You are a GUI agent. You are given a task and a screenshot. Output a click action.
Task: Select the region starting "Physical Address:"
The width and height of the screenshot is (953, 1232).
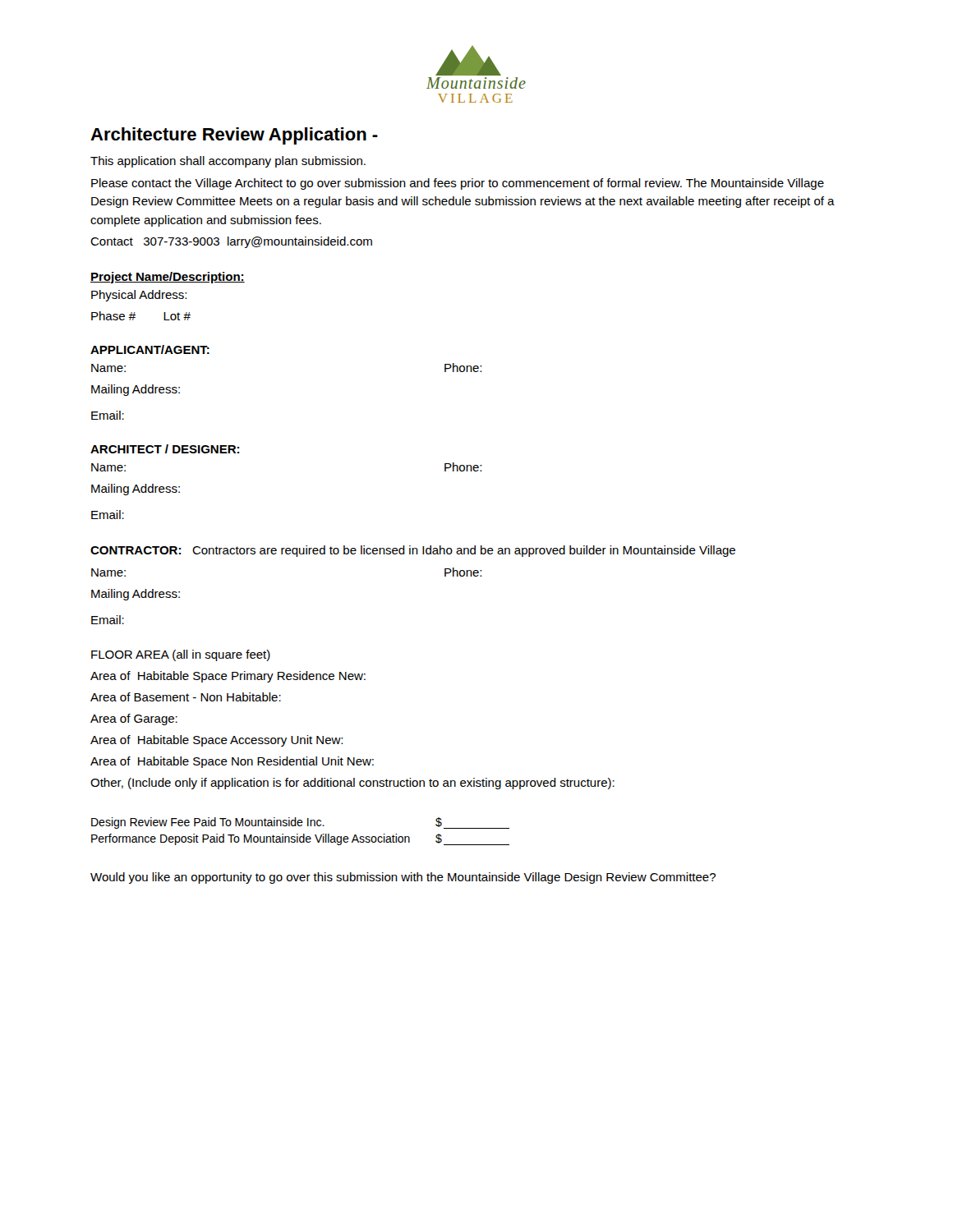tap(139, 294)
